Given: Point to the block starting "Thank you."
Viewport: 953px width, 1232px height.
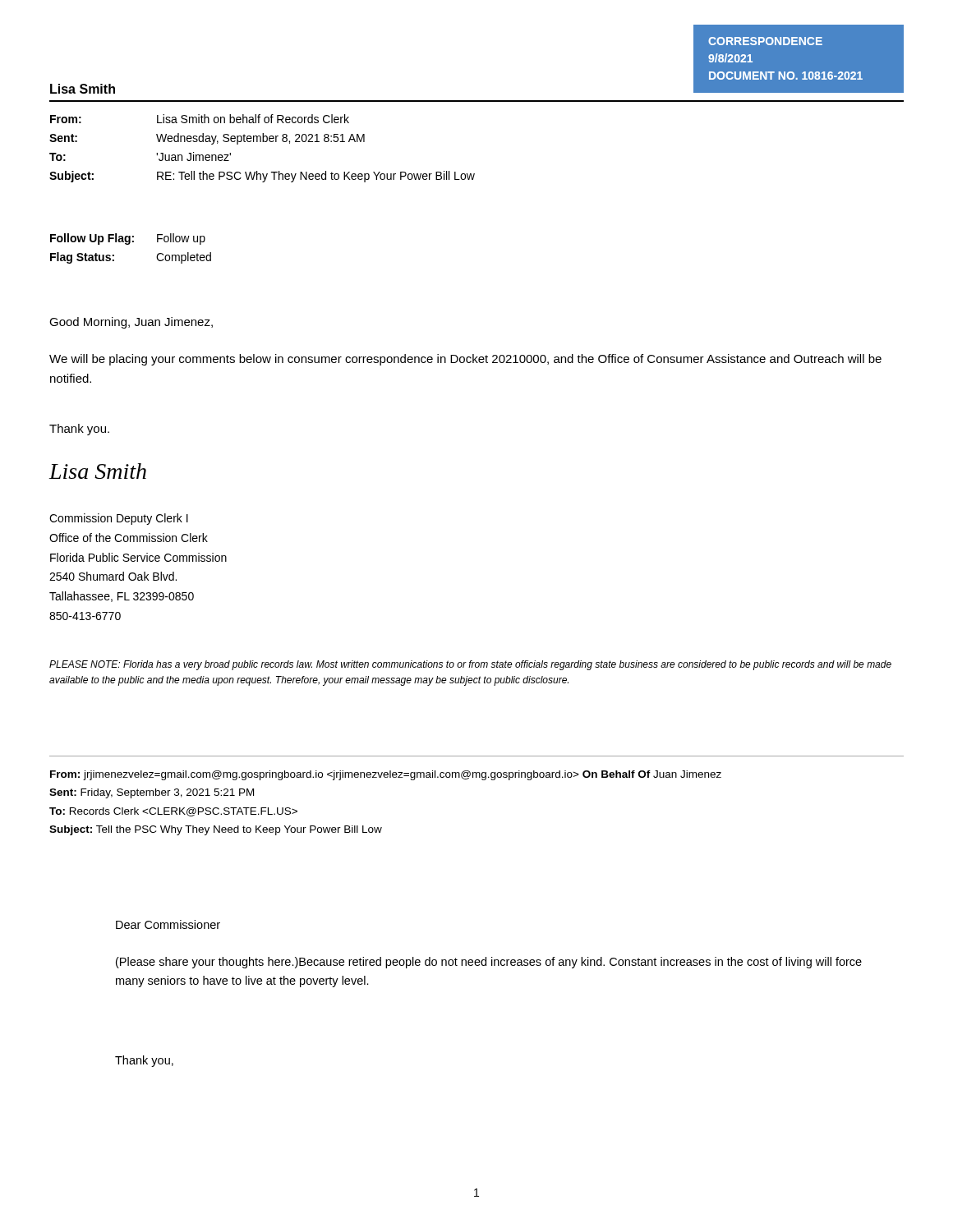Looking at the screenshot, I should (x=80, y=428).
